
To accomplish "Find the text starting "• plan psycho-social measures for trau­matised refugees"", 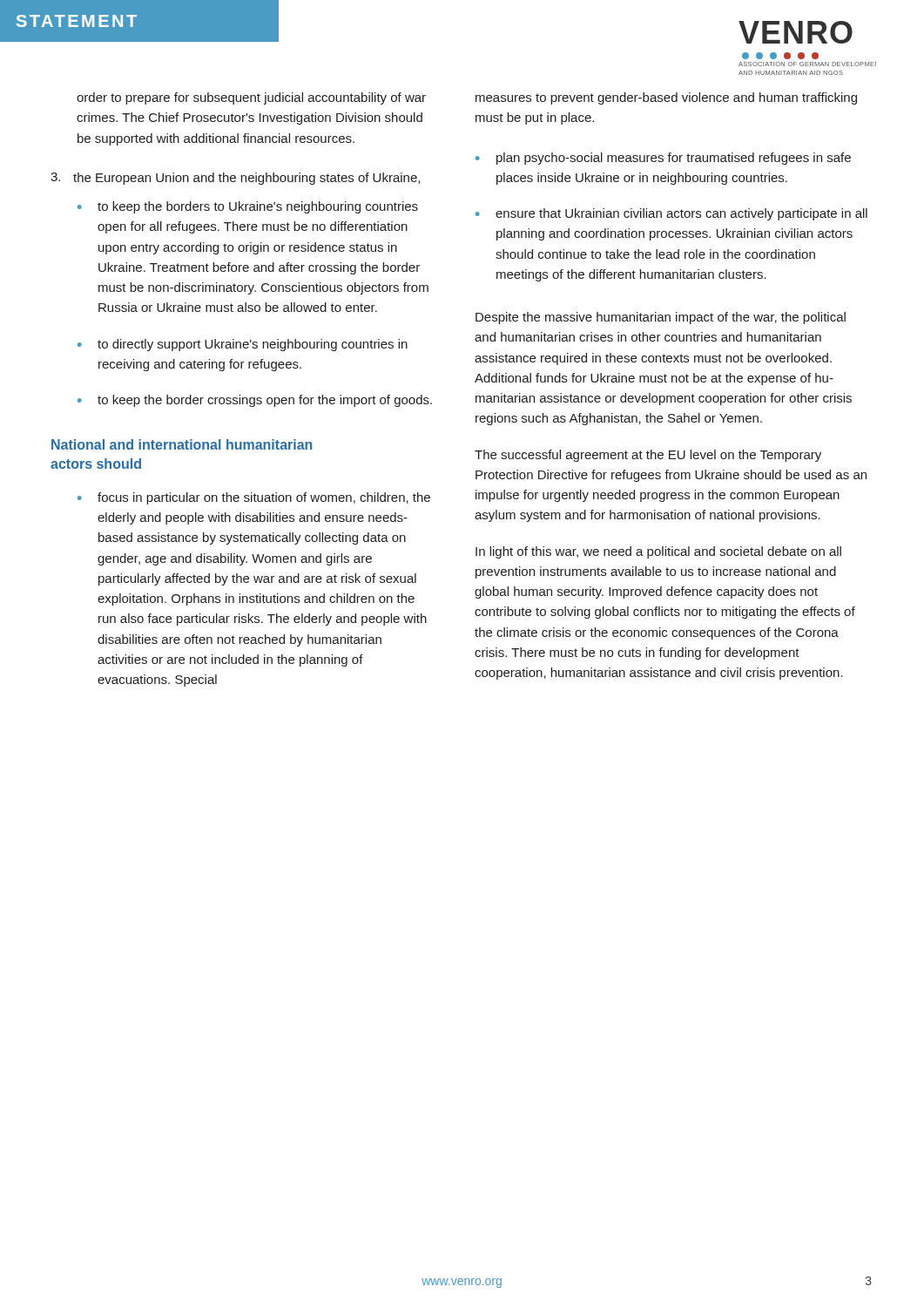I will [673, 167].
